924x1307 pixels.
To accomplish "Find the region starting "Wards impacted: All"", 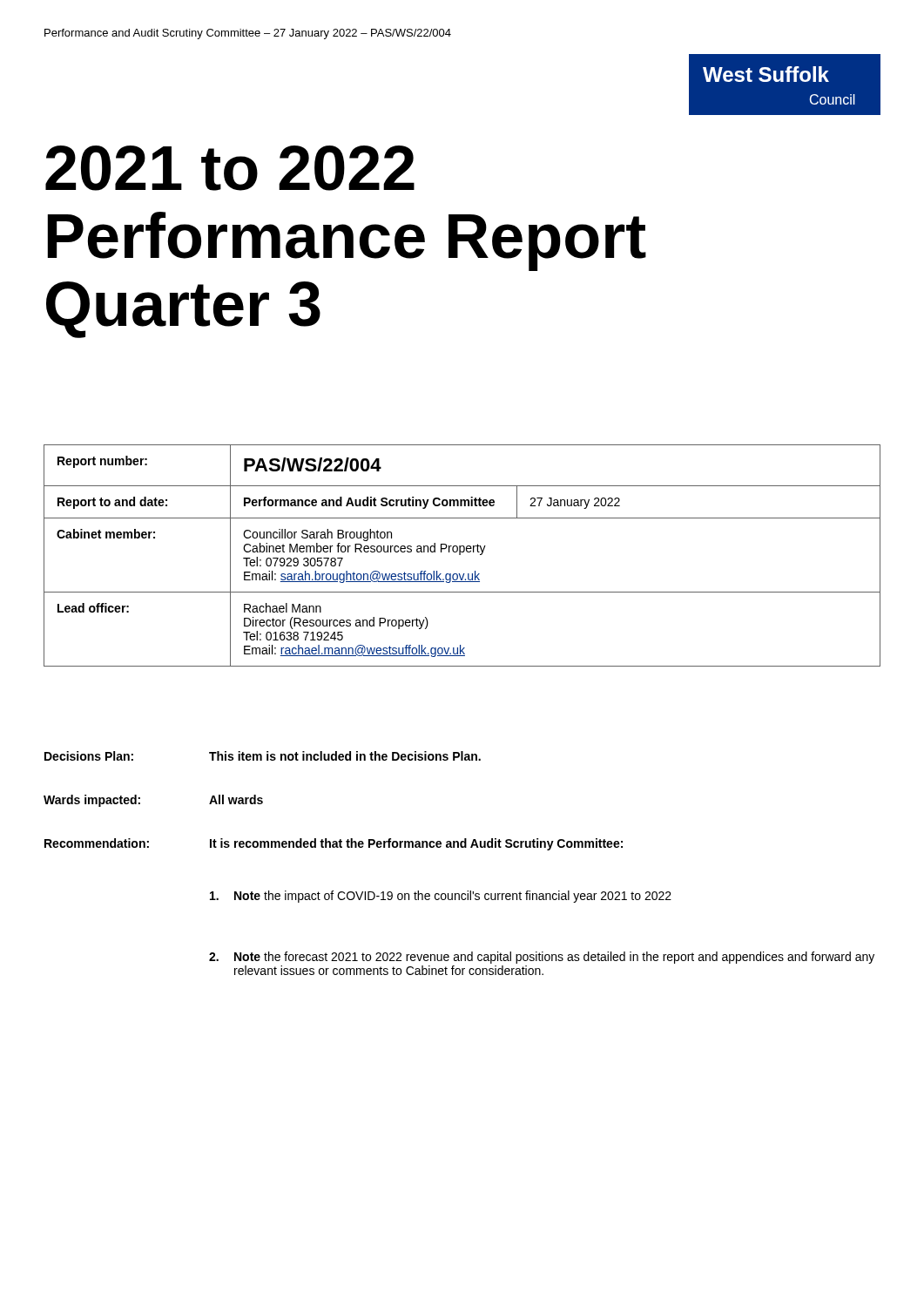I will click(93, 800).
